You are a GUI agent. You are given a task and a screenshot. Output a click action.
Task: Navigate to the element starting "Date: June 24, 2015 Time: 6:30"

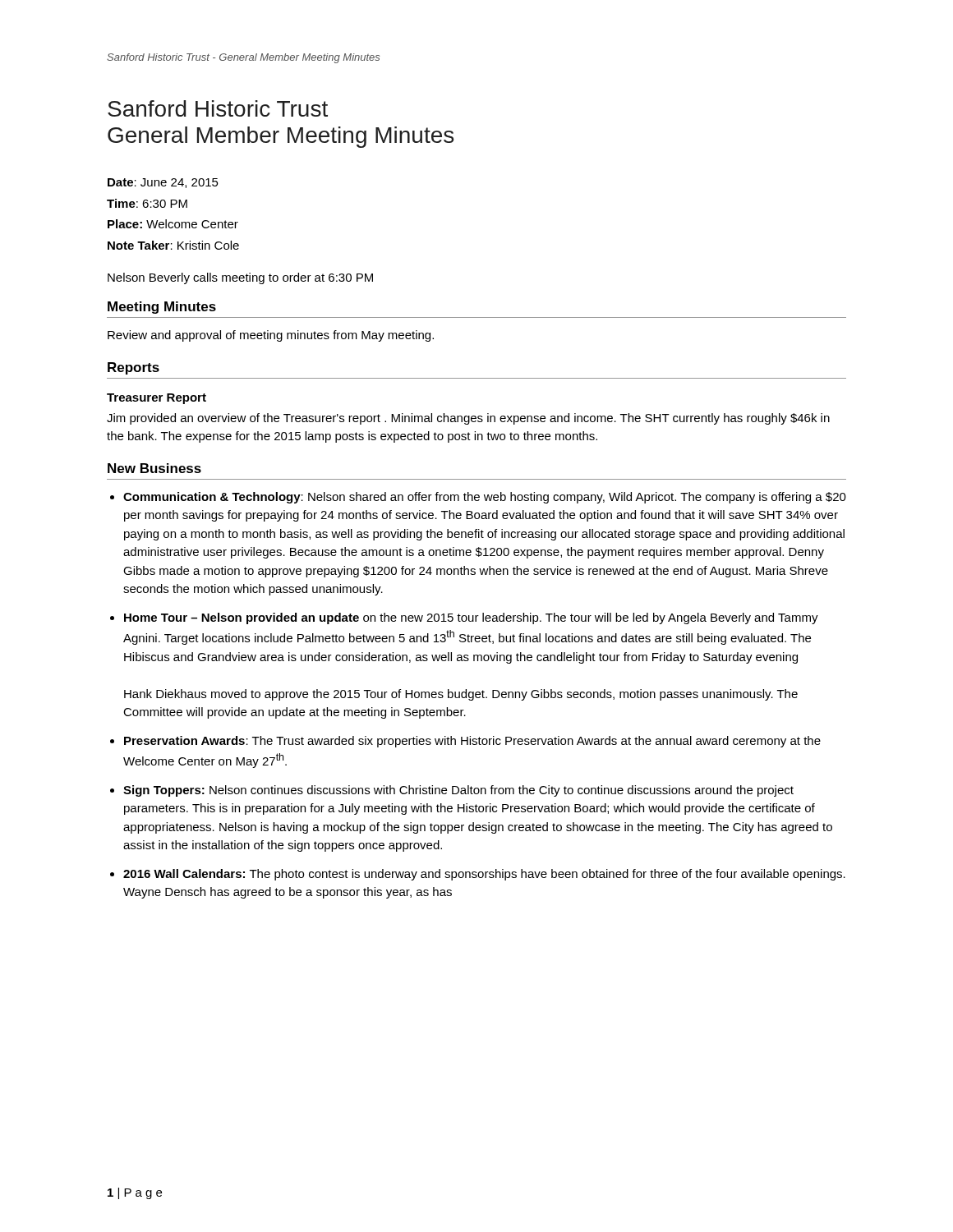tap(163, 183)
